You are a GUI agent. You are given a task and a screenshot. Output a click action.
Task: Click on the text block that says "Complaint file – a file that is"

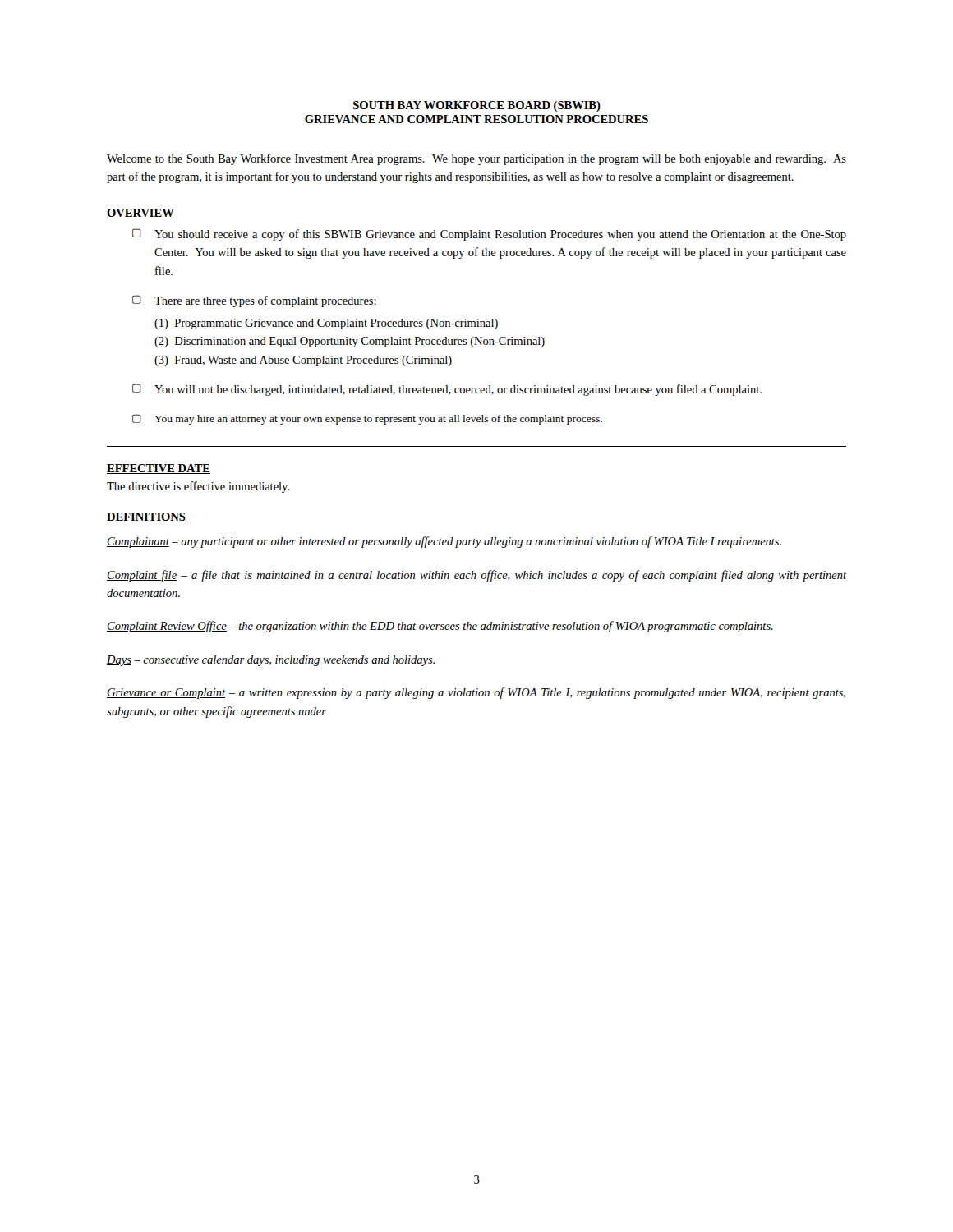click(476, 584)
